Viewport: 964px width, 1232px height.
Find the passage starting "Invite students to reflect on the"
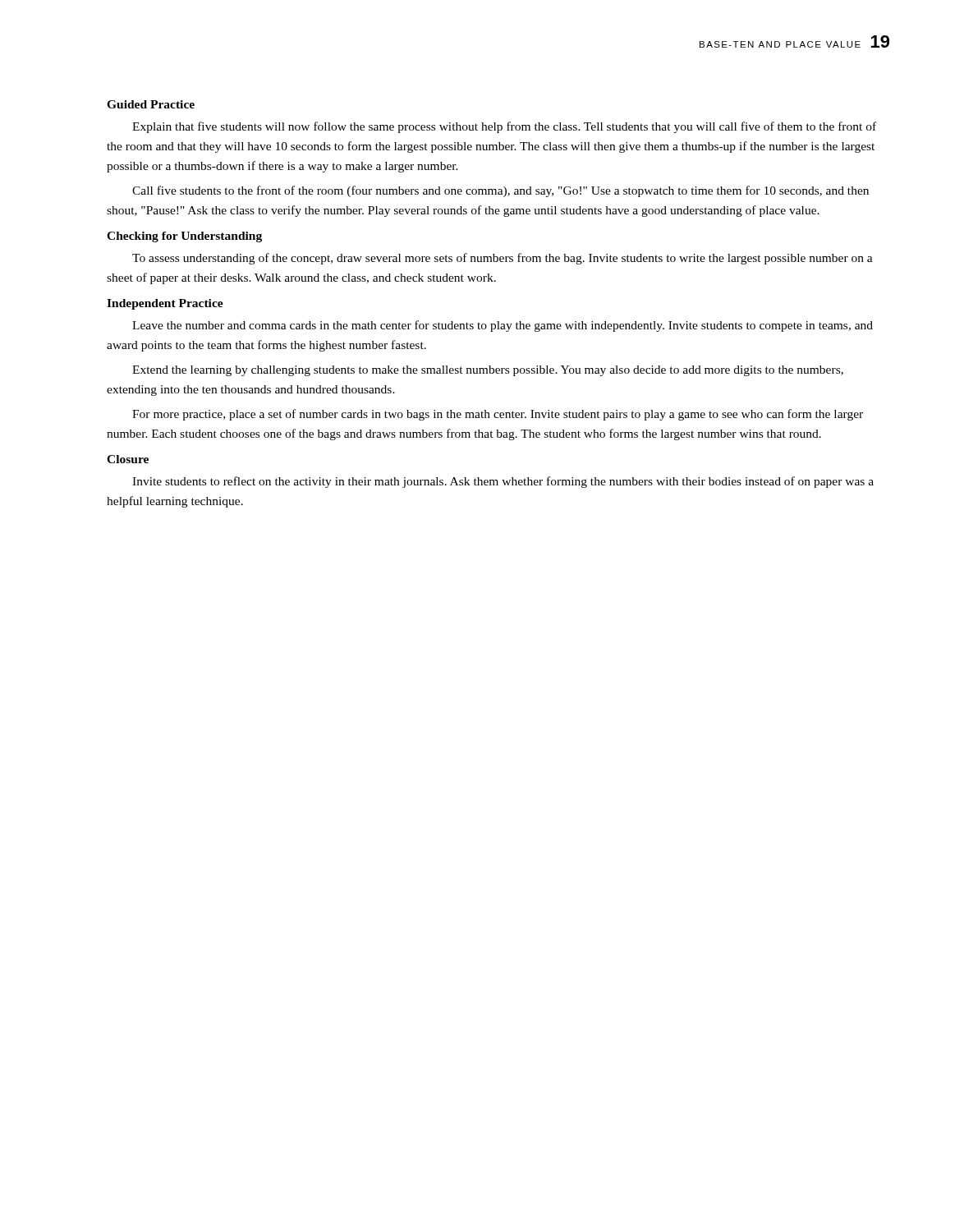tap(490, 491)
